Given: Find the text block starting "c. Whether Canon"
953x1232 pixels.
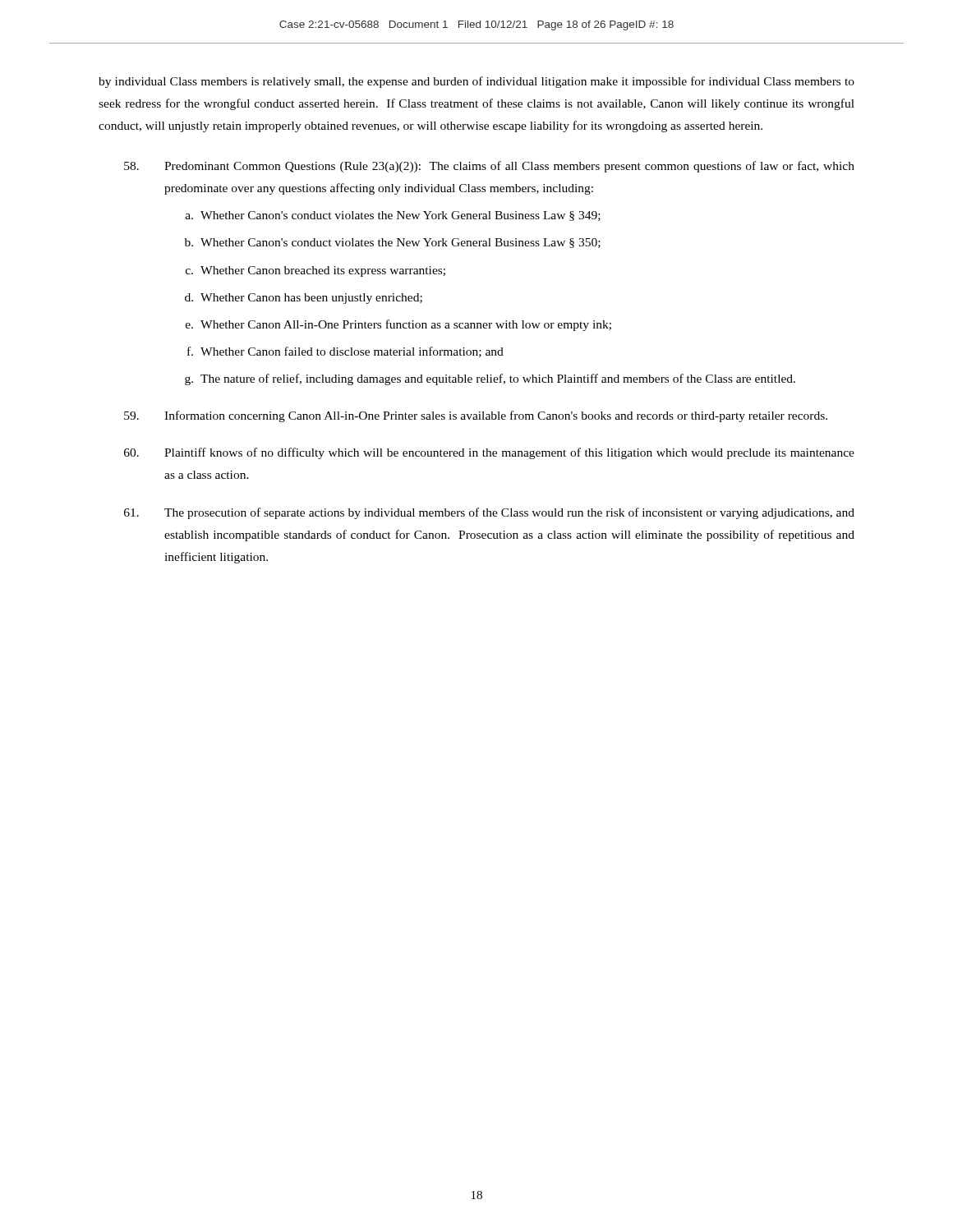Looking at the screenshot, I should click(x=315, y=271).
